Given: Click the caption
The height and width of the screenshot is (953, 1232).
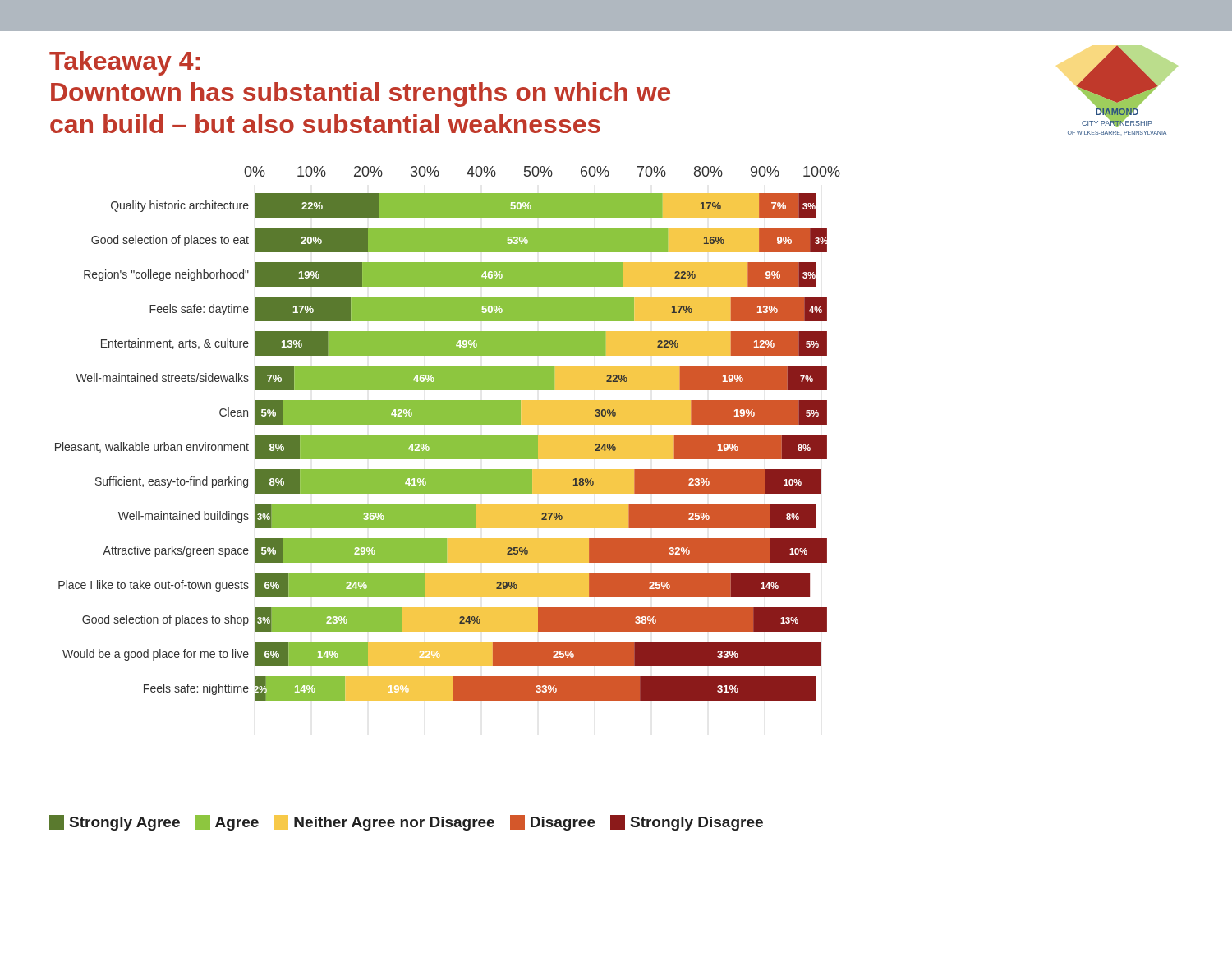Looking at the screenshot, I should point(406,822).
